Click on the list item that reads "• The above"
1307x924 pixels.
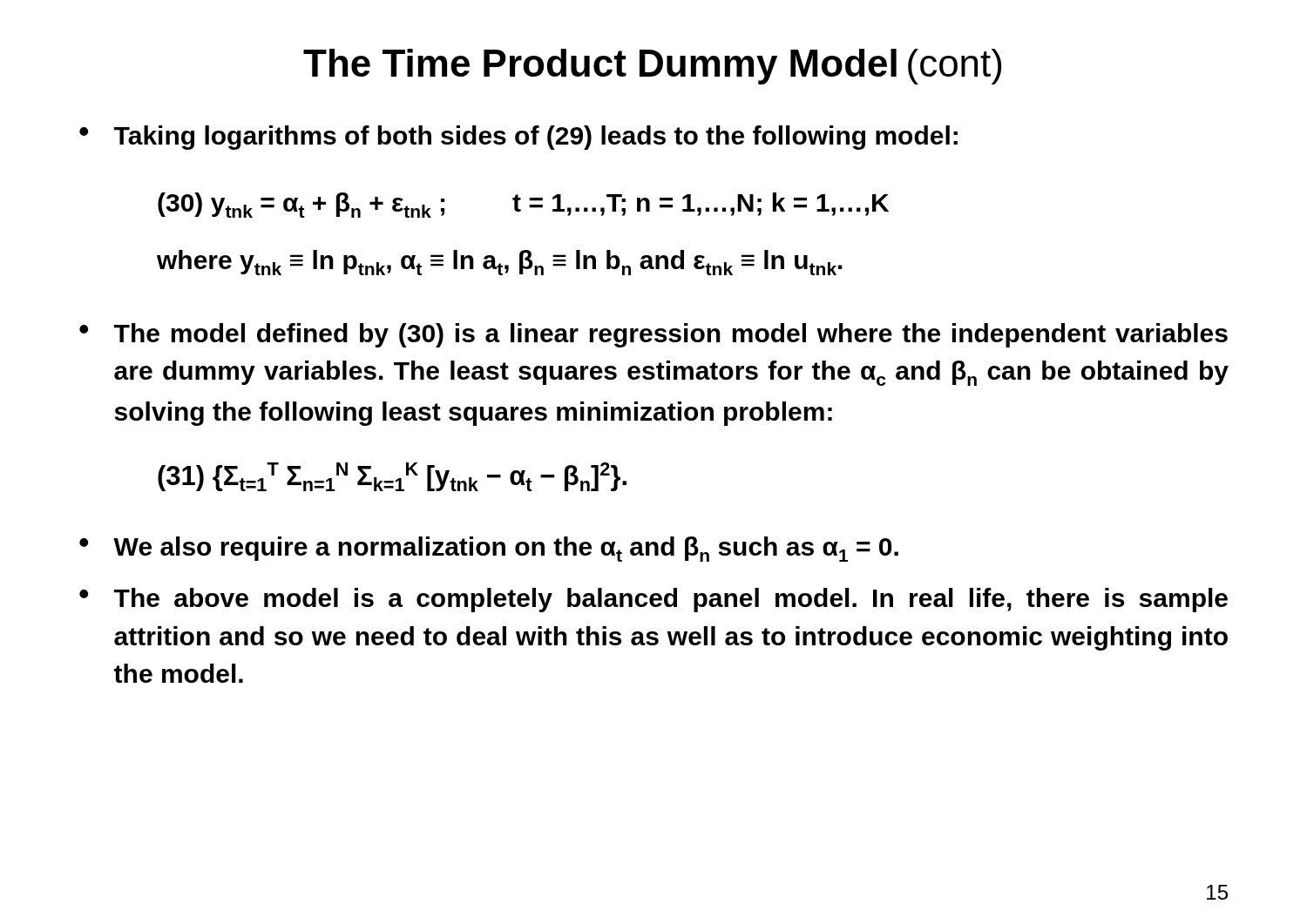point(654,636)
